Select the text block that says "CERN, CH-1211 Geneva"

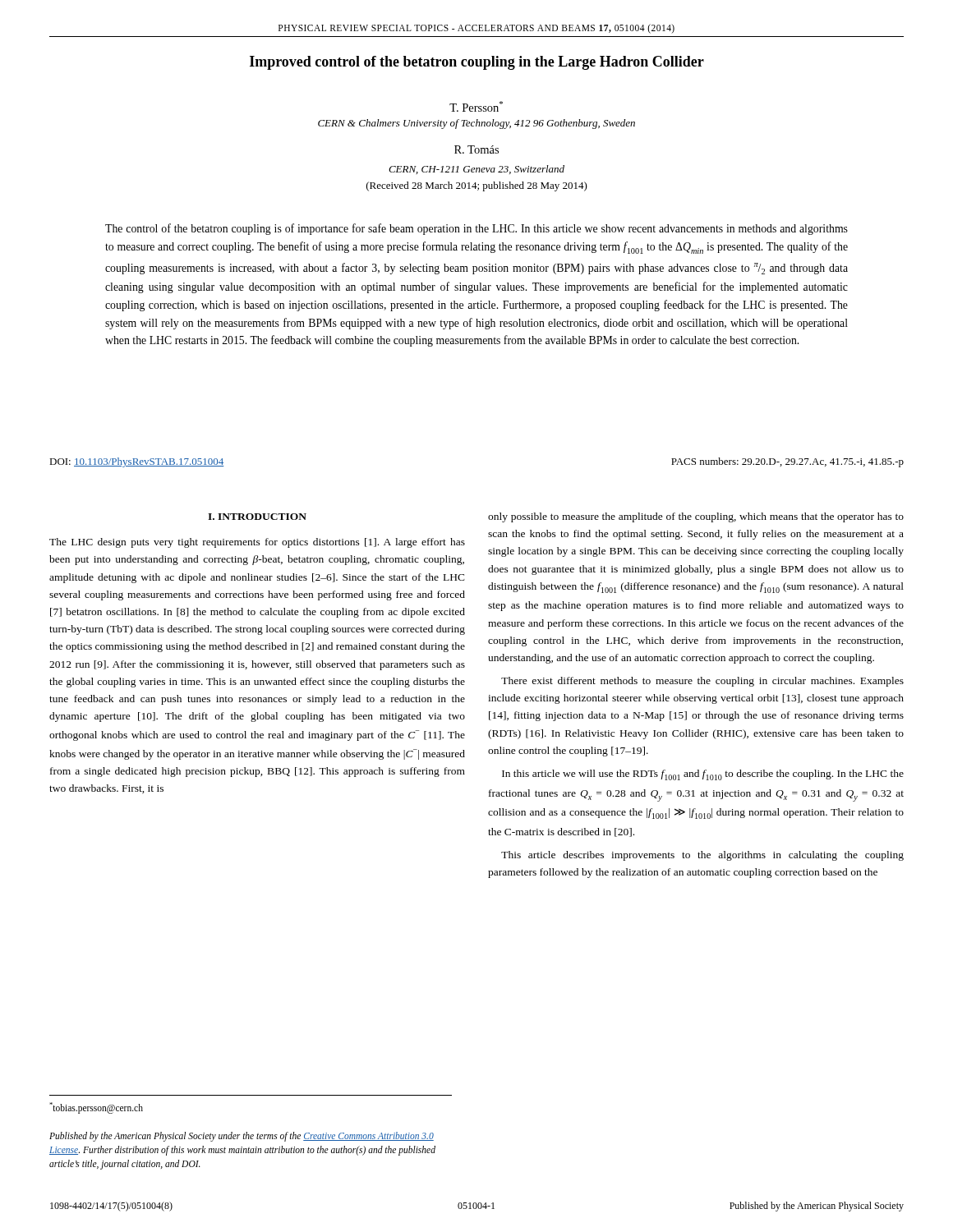point(476,177)
